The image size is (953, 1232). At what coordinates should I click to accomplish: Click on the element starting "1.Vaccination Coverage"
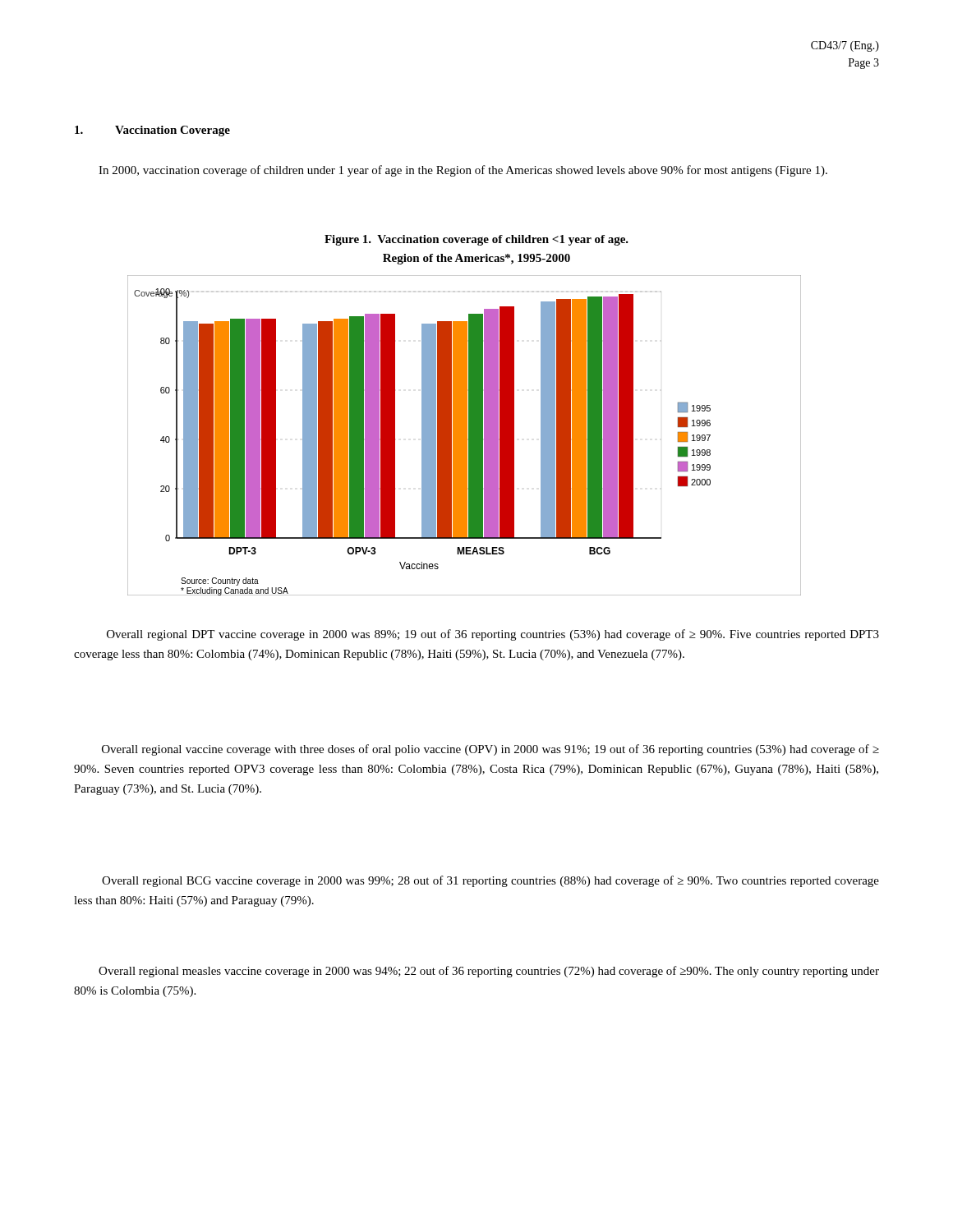click(x=152, y=130)
